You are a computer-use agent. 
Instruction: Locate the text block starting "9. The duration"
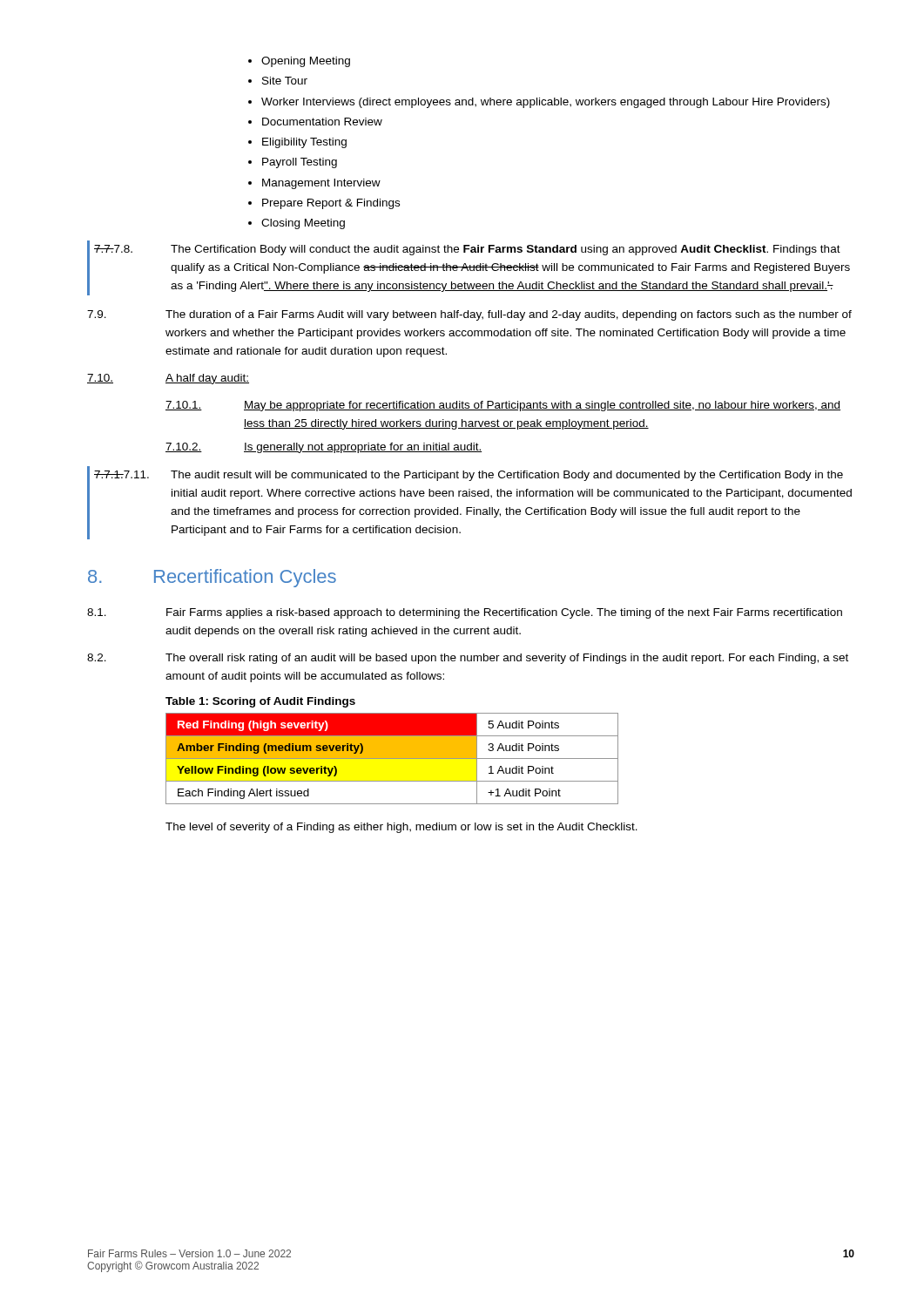click(x=471, y=333)
